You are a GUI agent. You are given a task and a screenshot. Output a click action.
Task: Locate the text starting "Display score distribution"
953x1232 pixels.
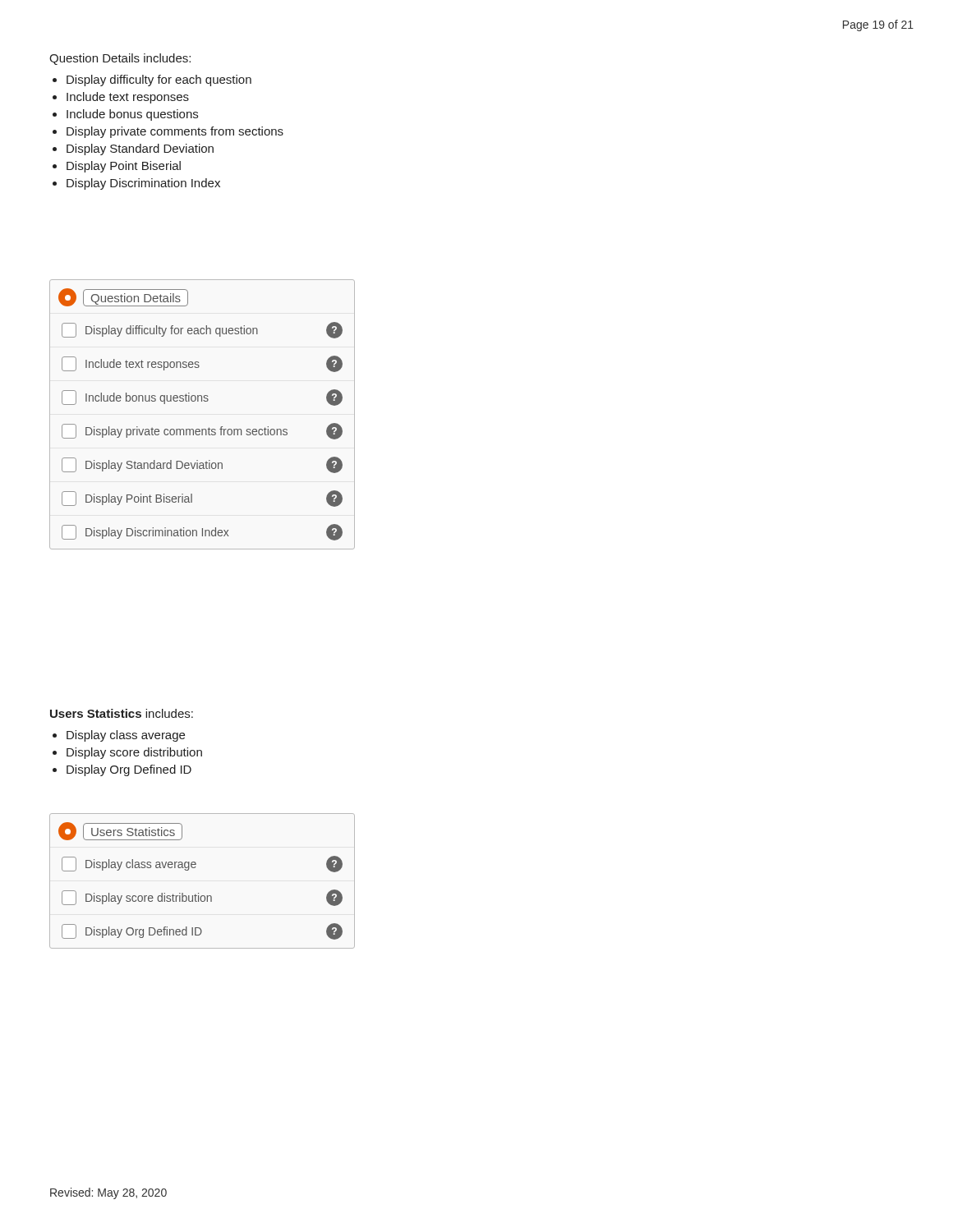[134, 752]
